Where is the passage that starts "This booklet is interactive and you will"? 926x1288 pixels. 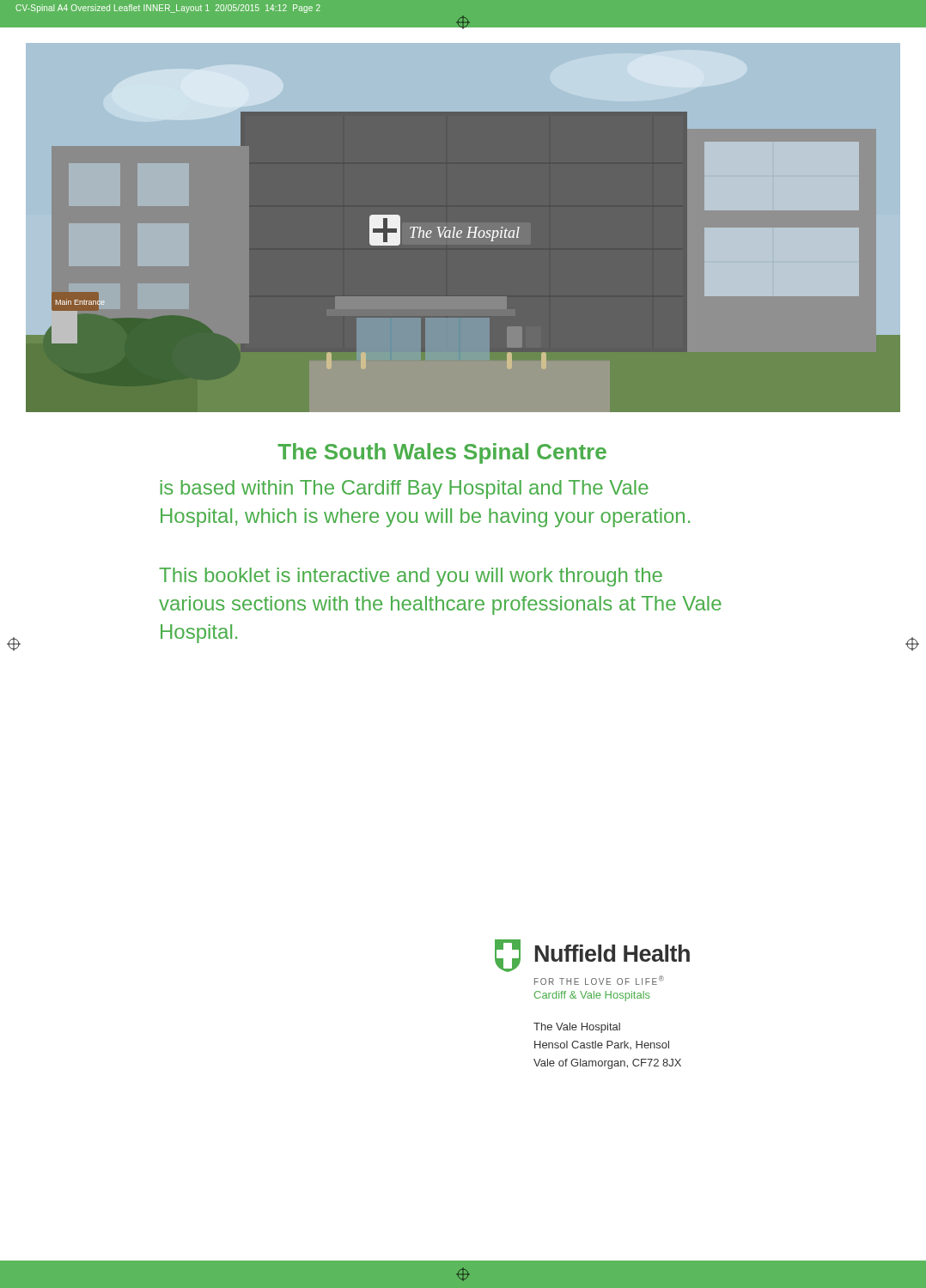coord(440,603)
